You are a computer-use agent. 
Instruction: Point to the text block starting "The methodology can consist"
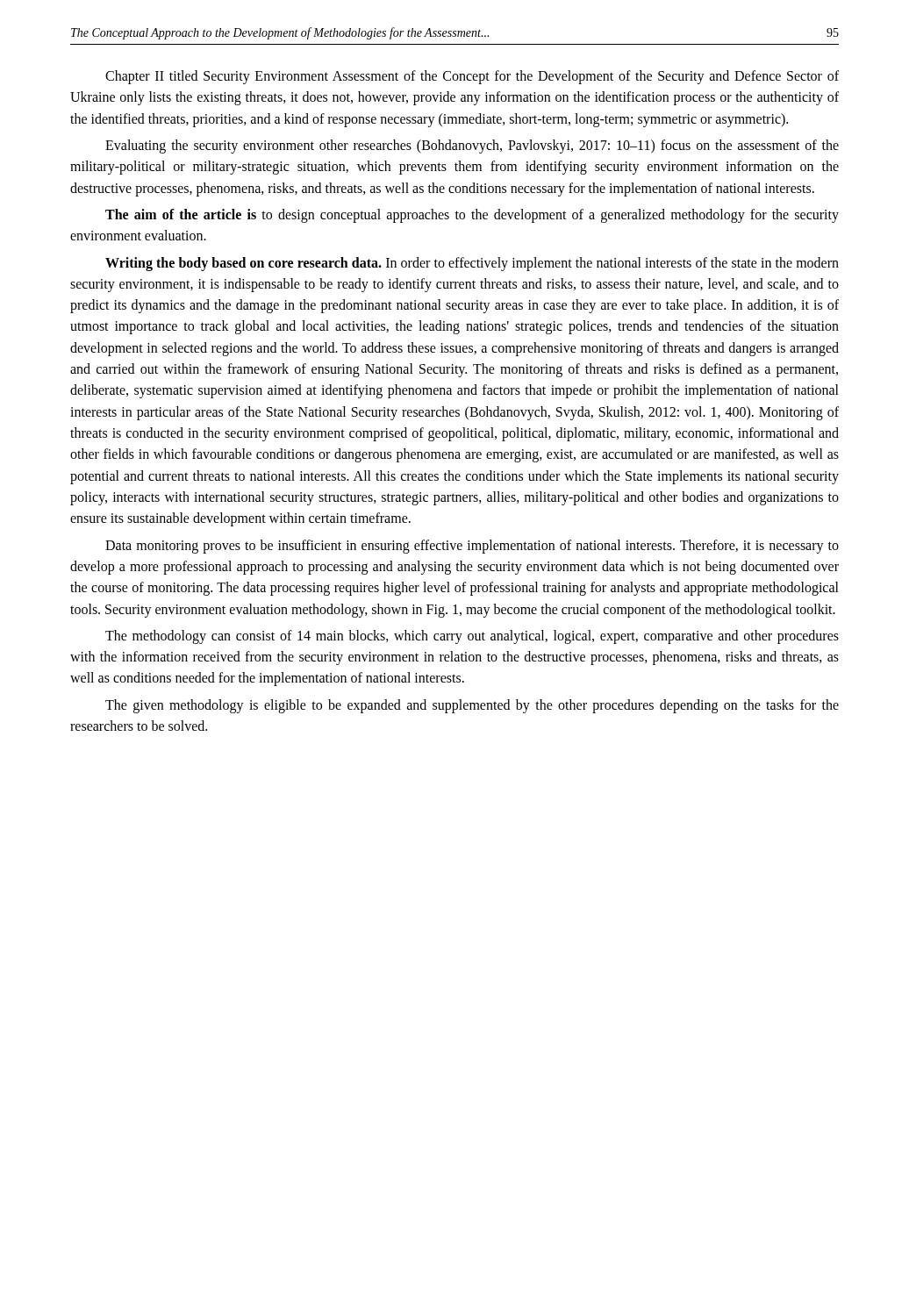click(x=454, y=657)
